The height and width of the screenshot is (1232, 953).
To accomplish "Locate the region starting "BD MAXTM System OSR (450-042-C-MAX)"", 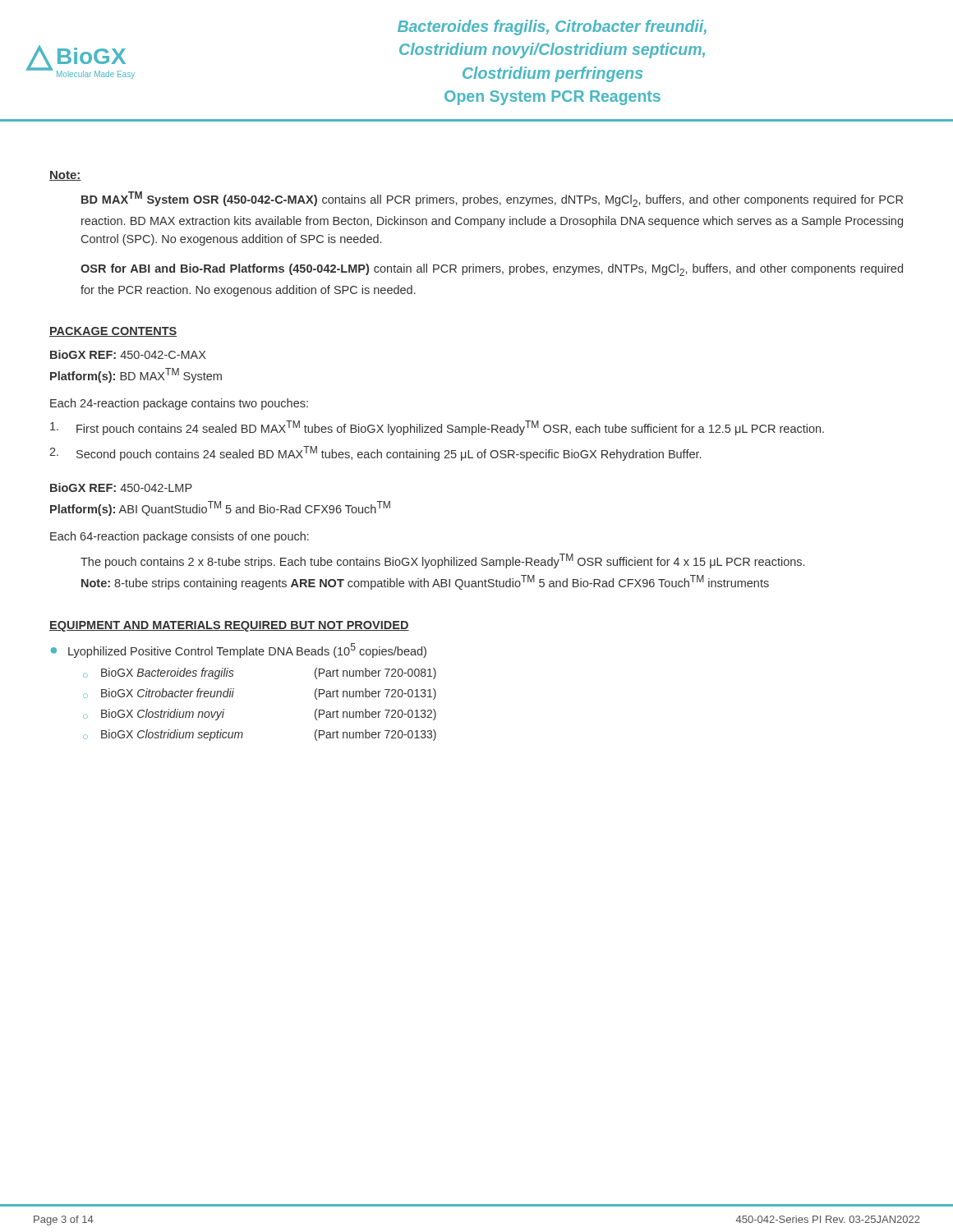I will click(492, 199).
